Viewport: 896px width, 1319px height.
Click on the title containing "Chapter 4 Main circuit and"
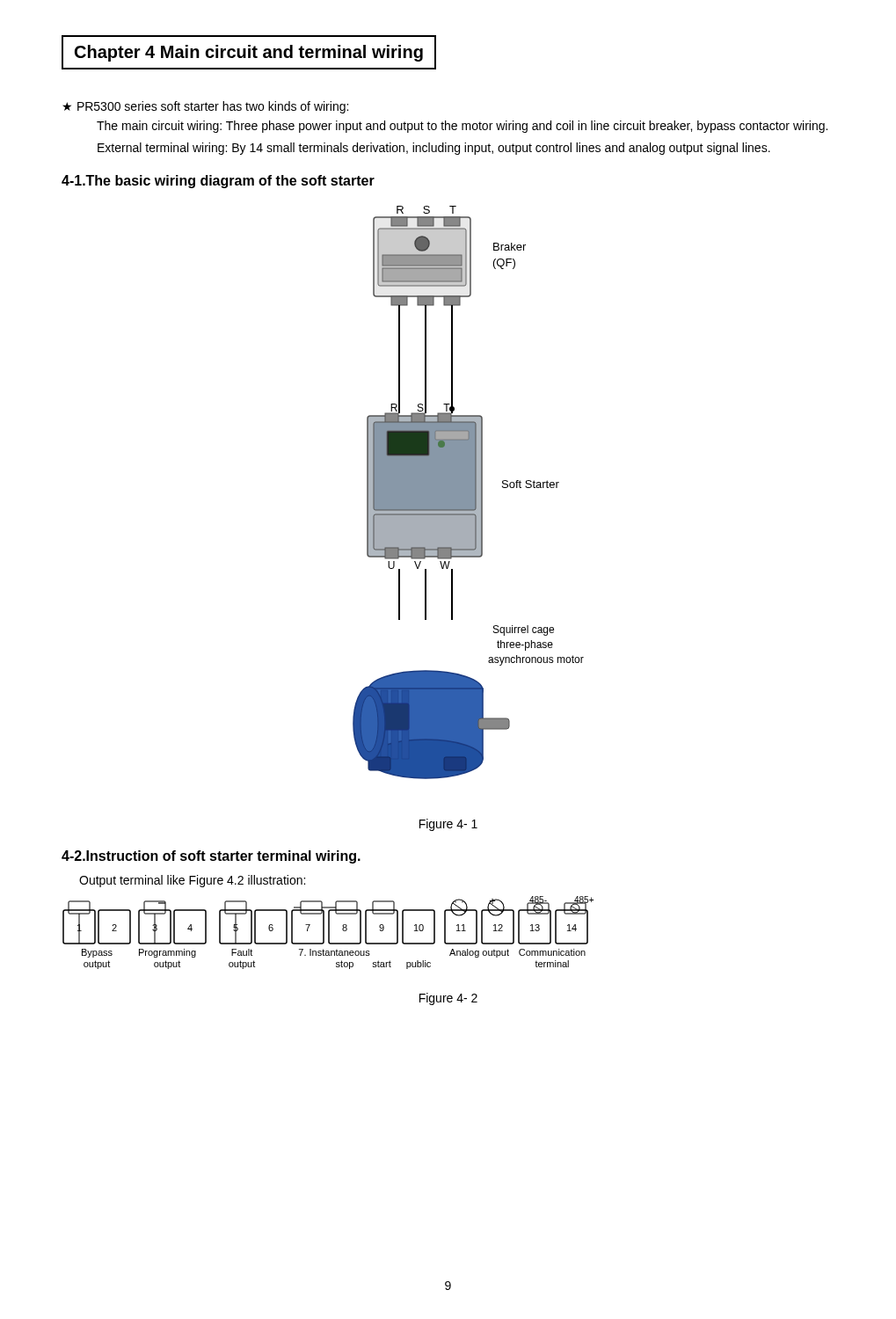click(249, 52)
